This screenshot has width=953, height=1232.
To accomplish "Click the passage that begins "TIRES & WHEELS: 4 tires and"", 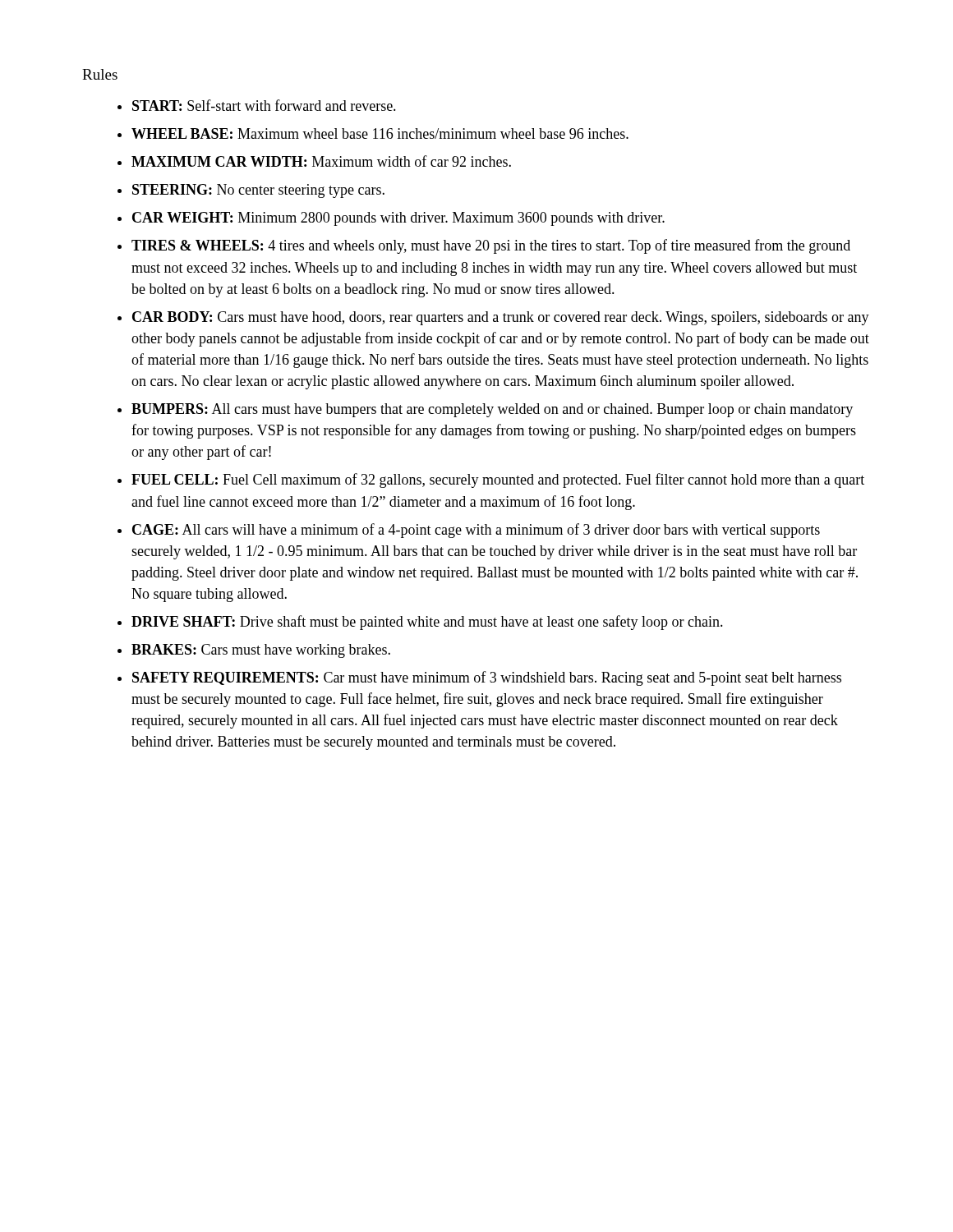I will coord(494,267).
